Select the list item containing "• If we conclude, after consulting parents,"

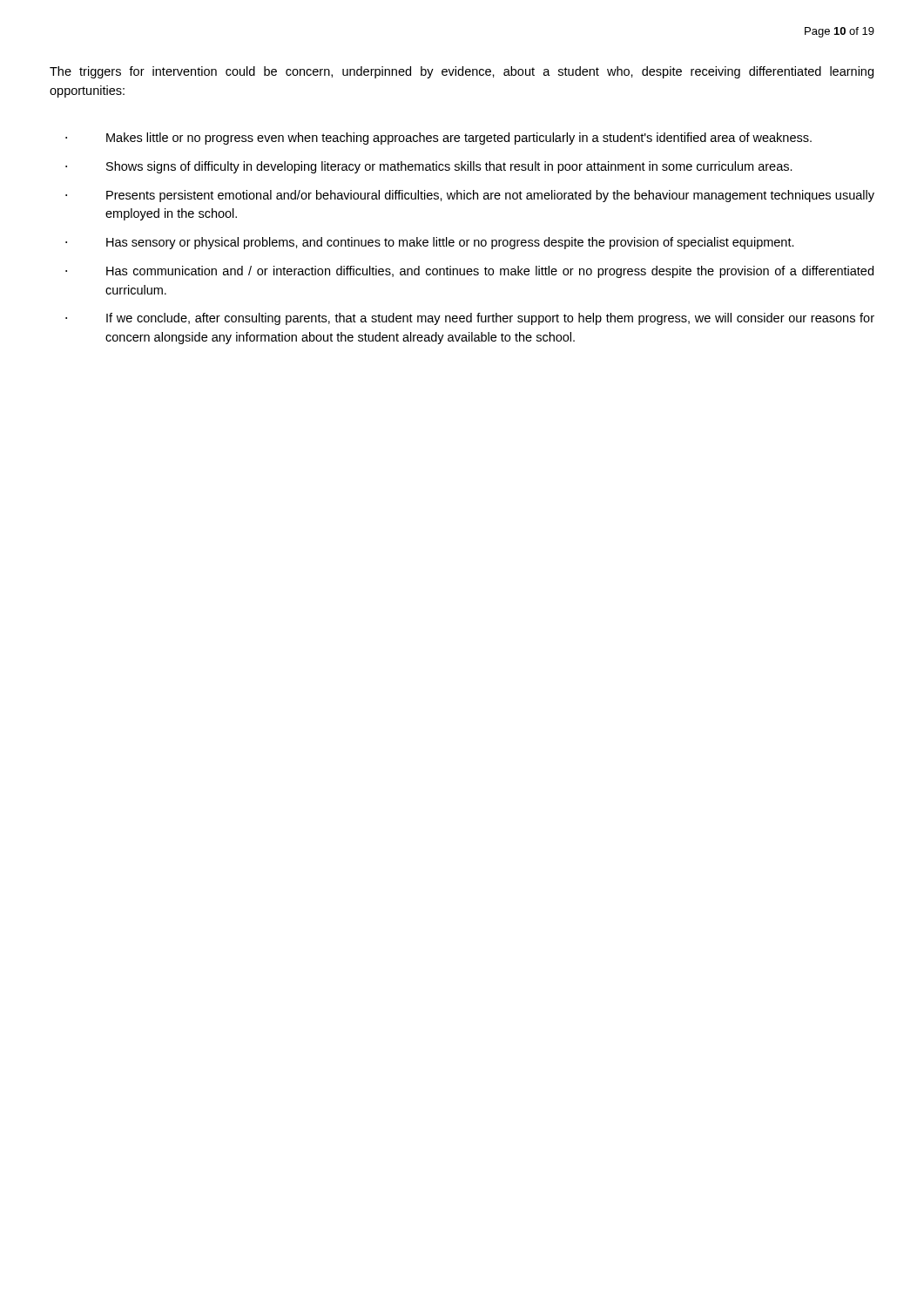pos(462,328)
